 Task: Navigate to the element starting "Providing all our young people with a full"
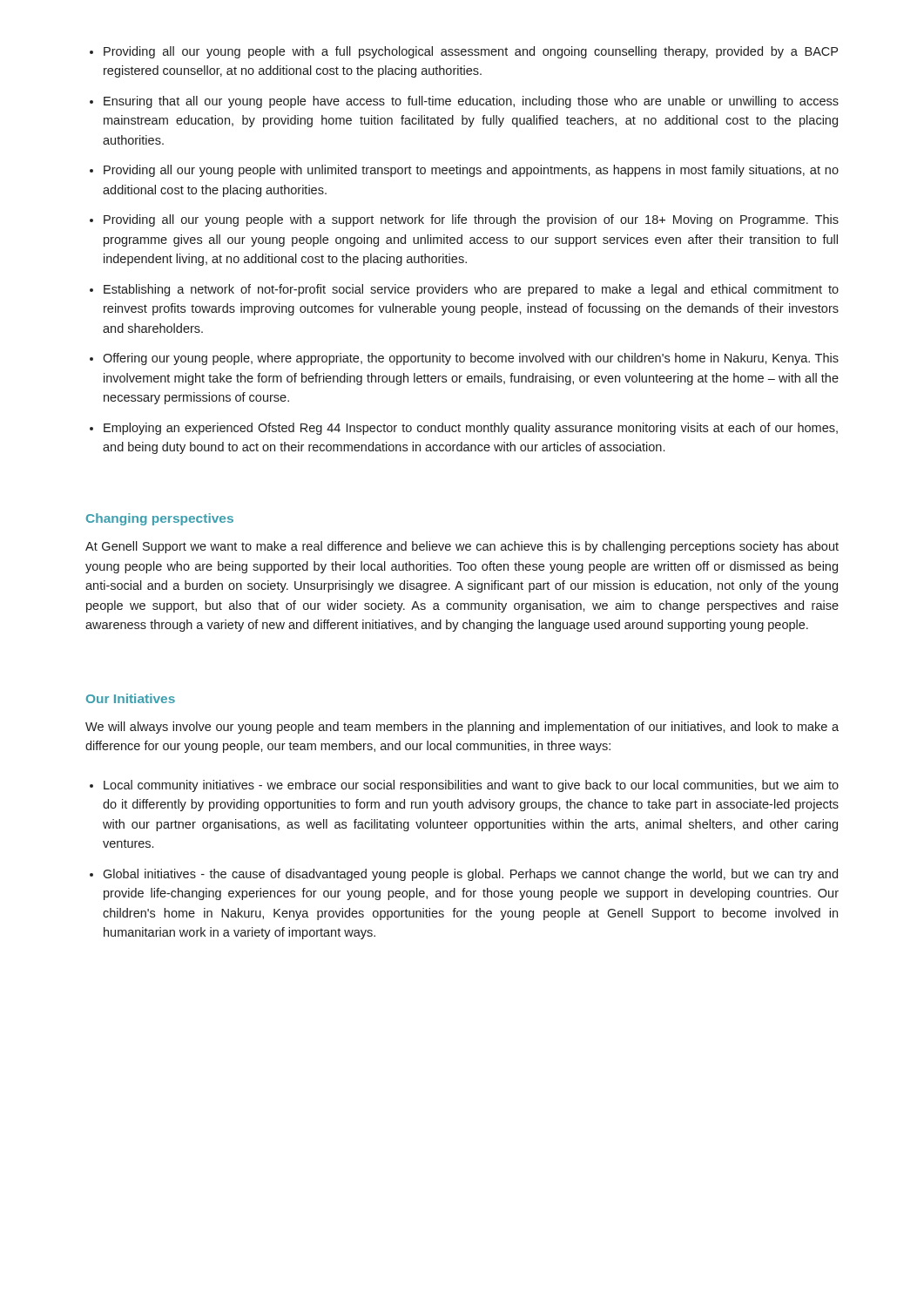tap(471, 61)
